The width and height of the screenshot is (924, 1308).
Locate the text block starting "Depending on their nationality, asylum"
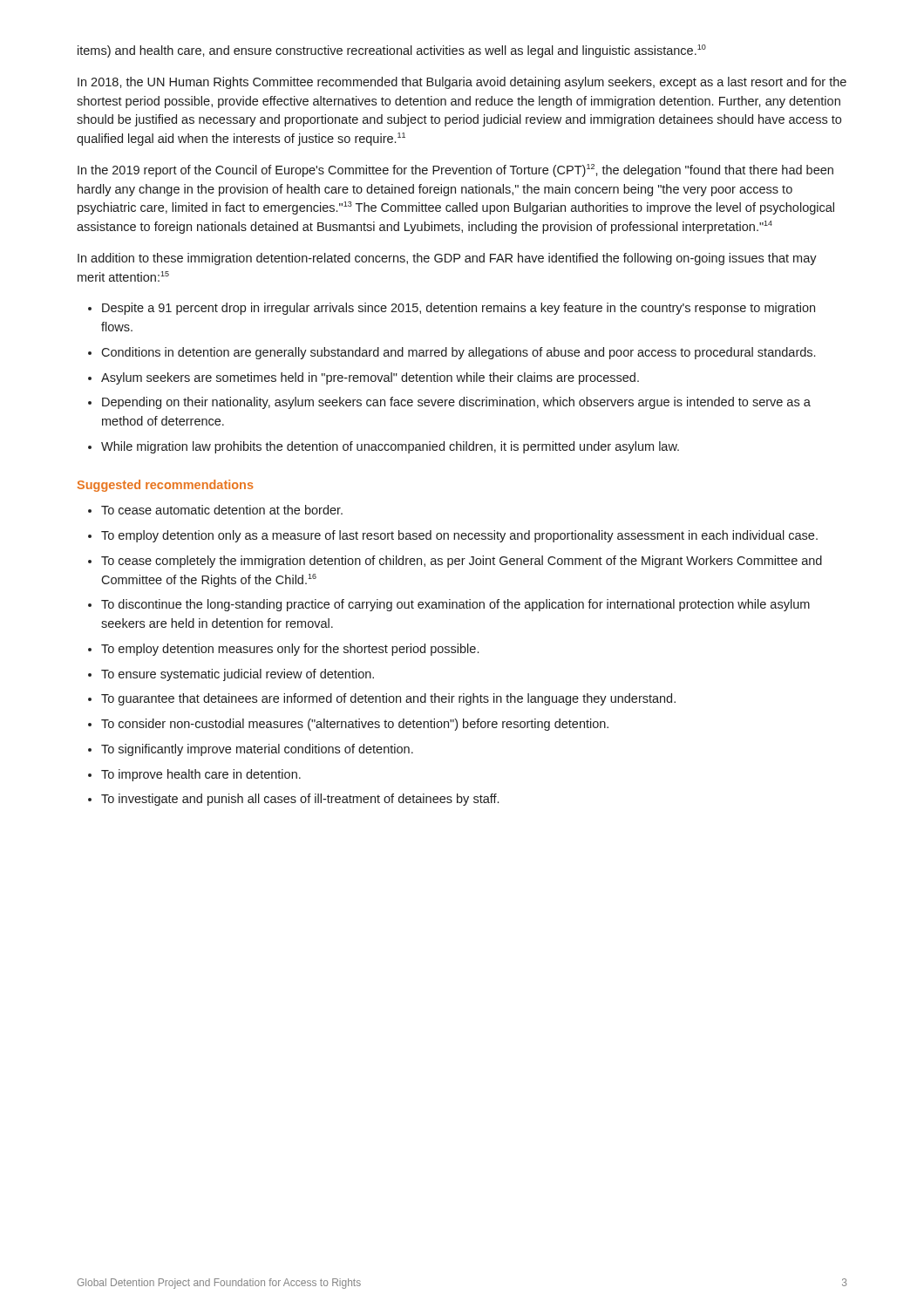click(x=474, y=412)
